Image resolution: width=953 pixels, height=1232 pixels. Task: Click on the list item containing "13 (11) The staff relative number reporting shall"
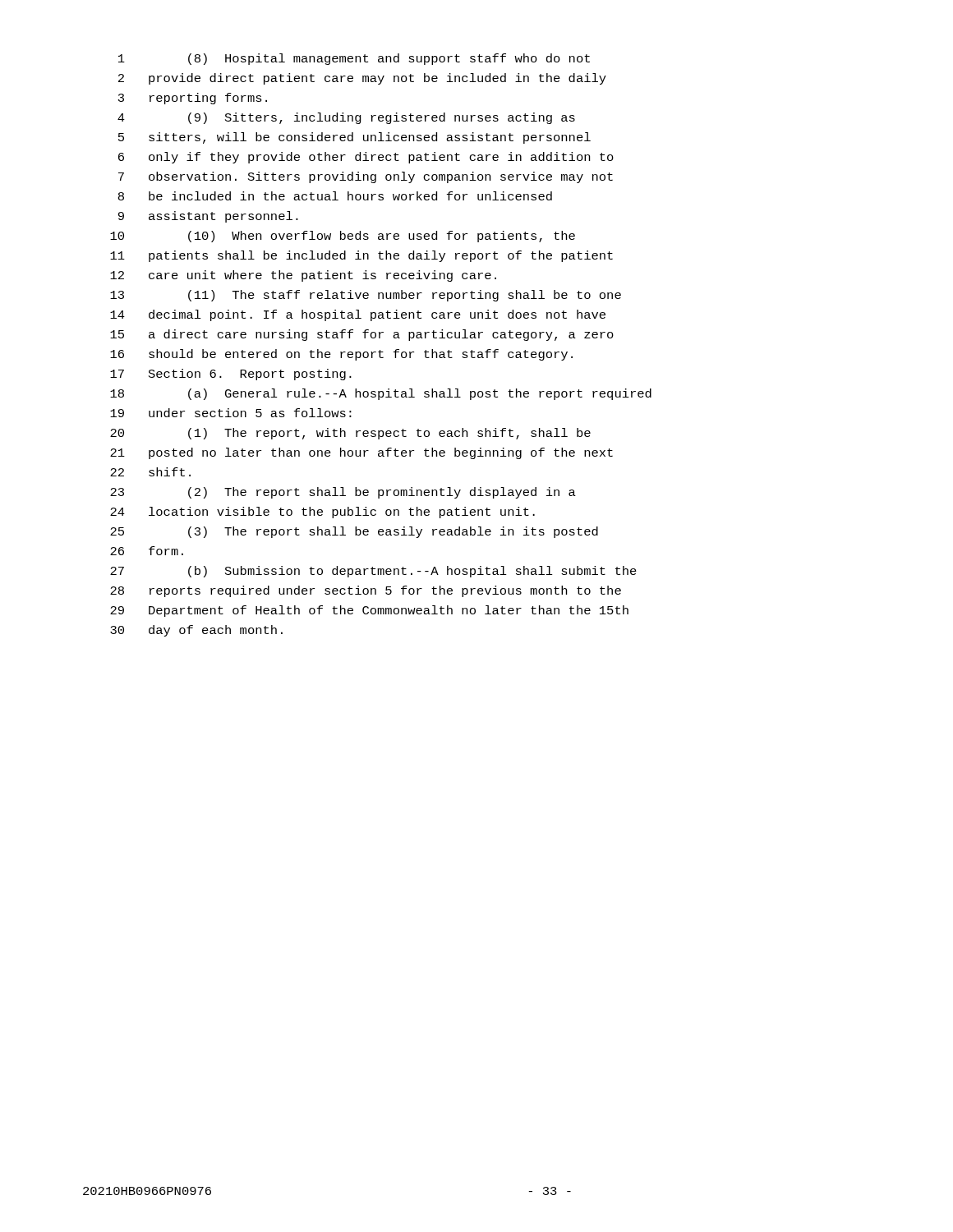tap(476, 296)
